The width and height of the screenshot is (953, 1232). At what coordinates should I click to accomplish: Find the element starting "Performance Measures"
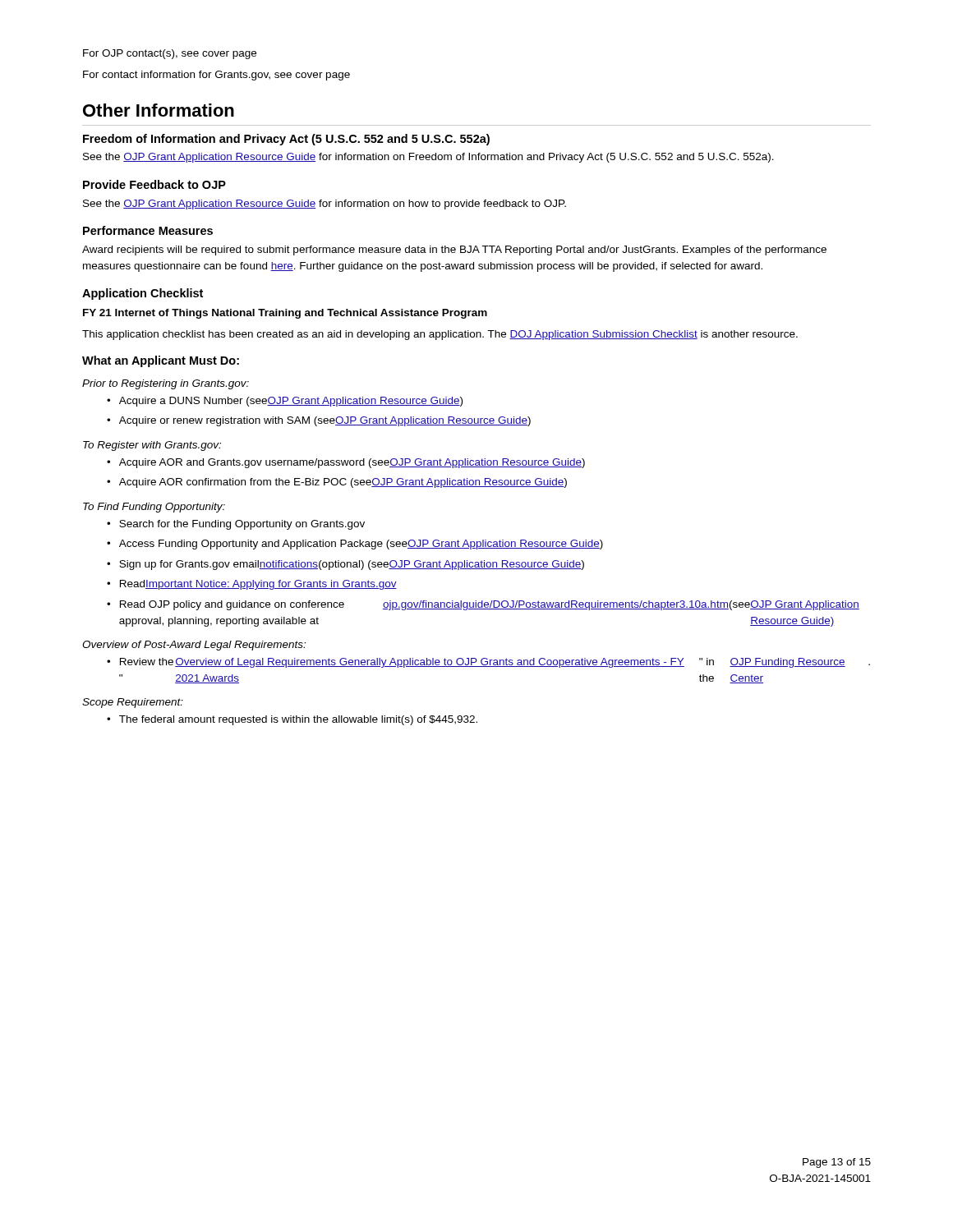pyautogui.click(x=148, y=231)
